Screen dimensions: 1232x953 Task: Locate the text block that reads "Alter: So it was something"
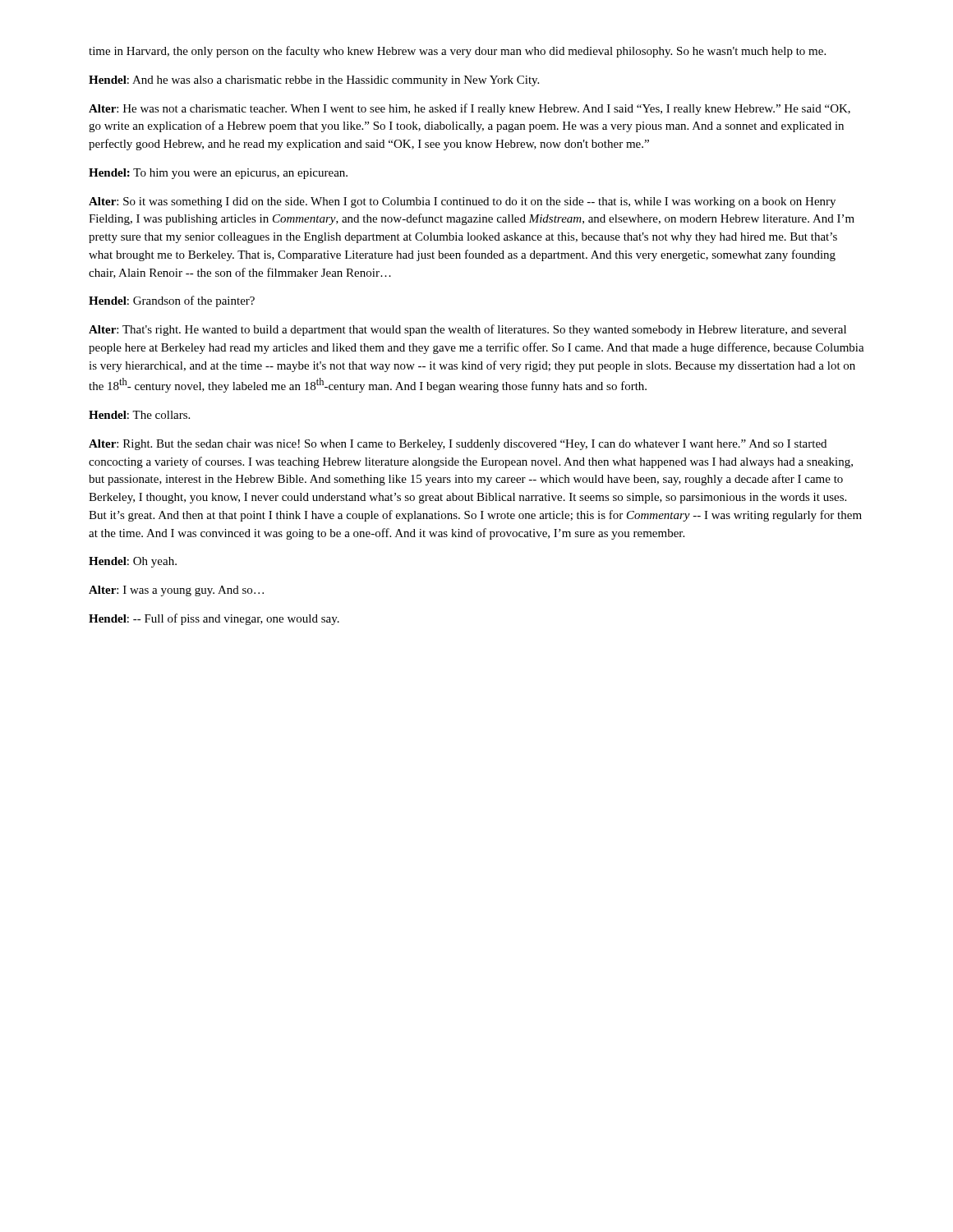pos(472,237)
